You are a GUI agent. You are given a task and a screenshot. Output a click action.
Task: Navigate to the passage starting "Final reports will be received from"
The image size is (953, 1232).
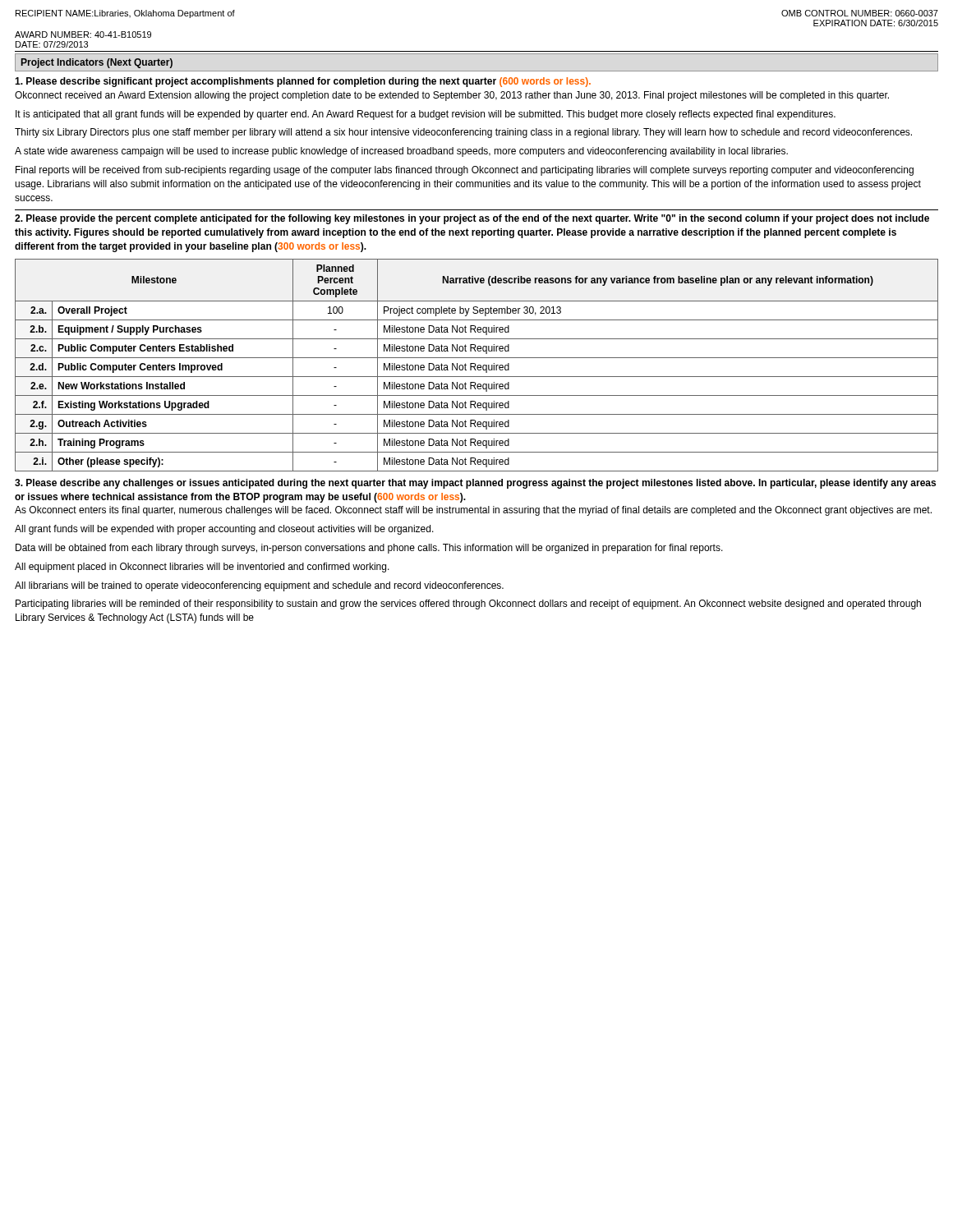(x=468, y=184)
